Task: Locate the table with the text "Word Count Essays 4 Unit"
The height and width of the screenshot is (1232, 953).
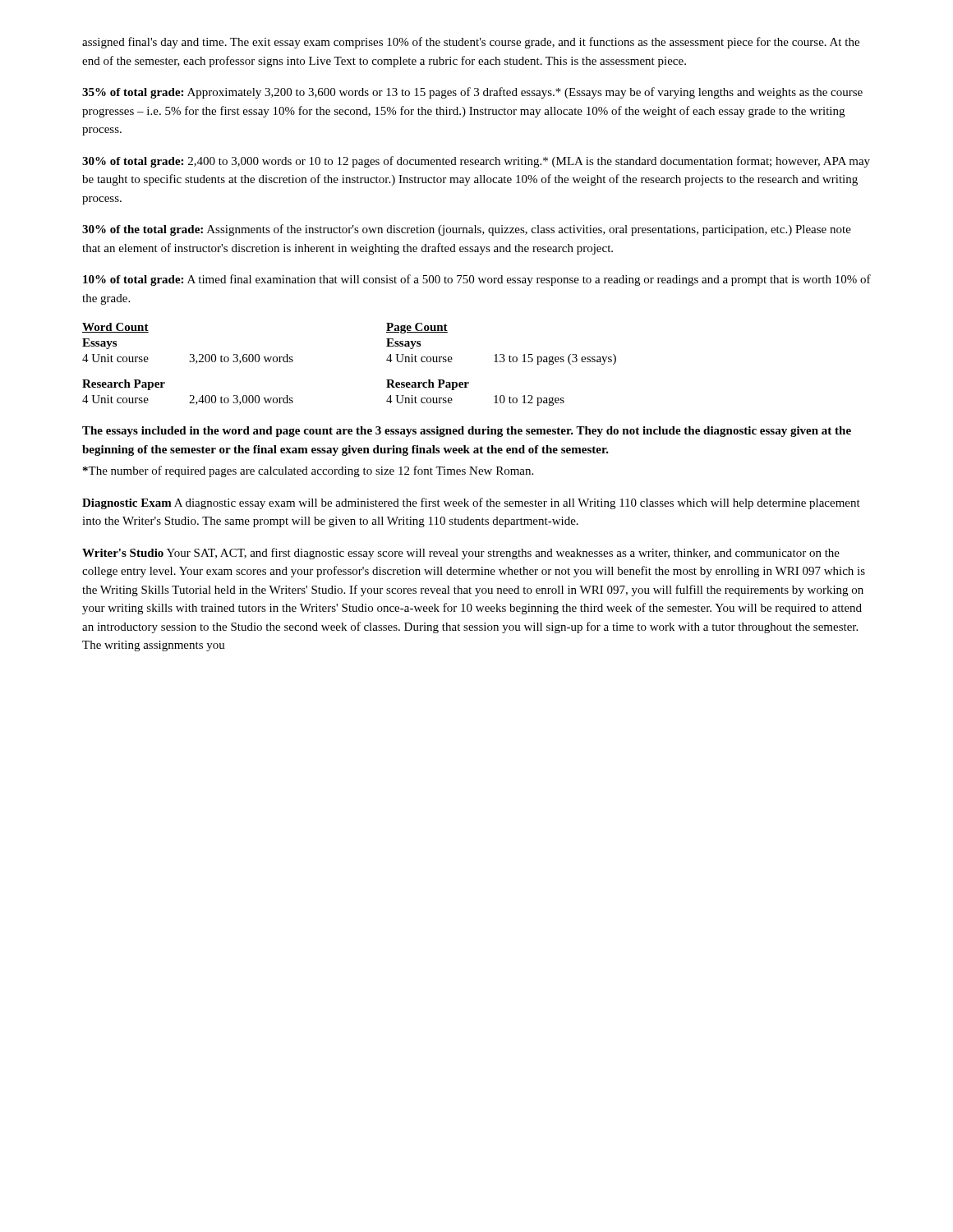Action: tap(476, 364)
